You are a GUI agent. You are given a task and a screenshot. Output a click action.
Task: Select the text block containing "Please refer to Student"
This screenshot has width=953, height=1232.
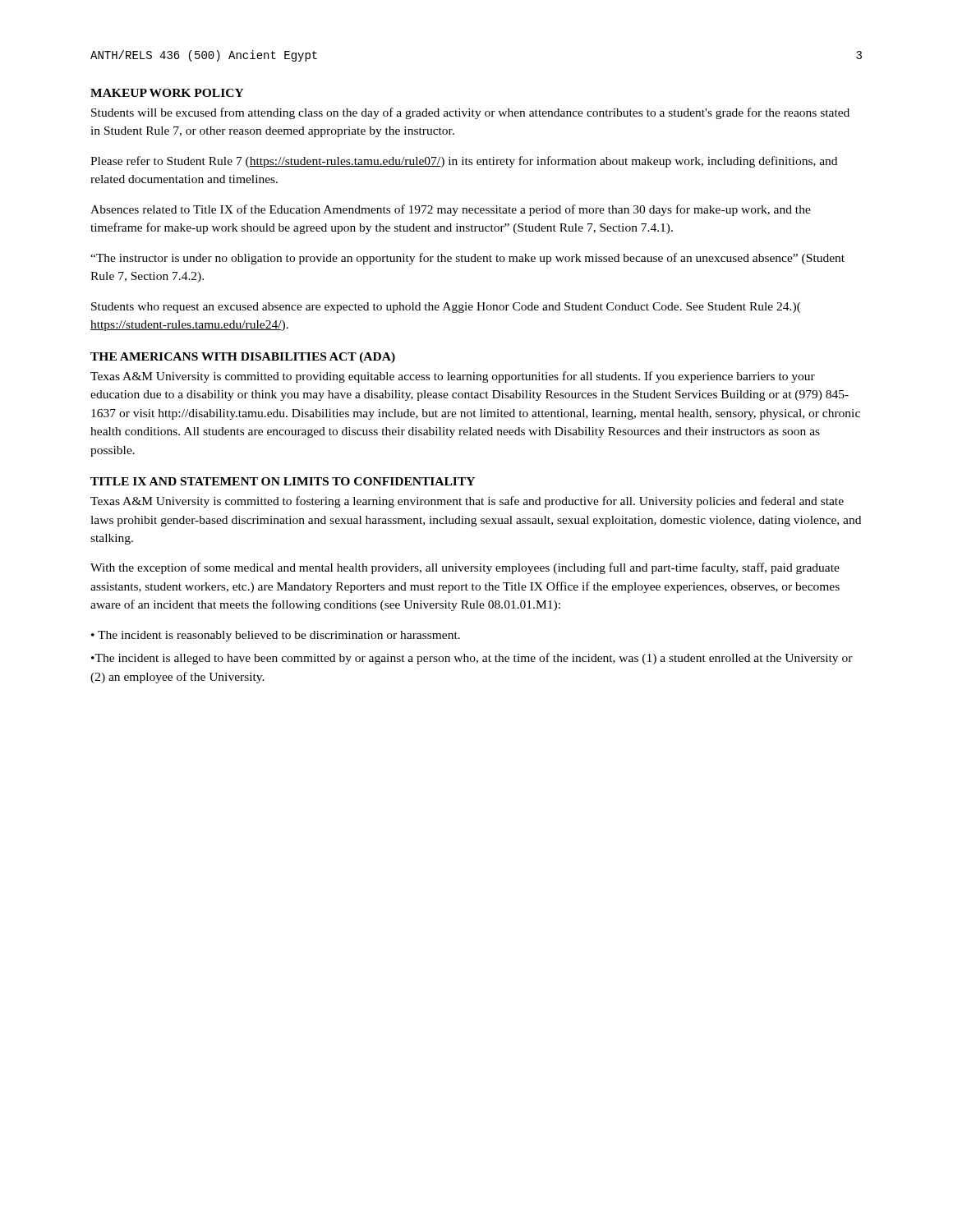(464, 170)
